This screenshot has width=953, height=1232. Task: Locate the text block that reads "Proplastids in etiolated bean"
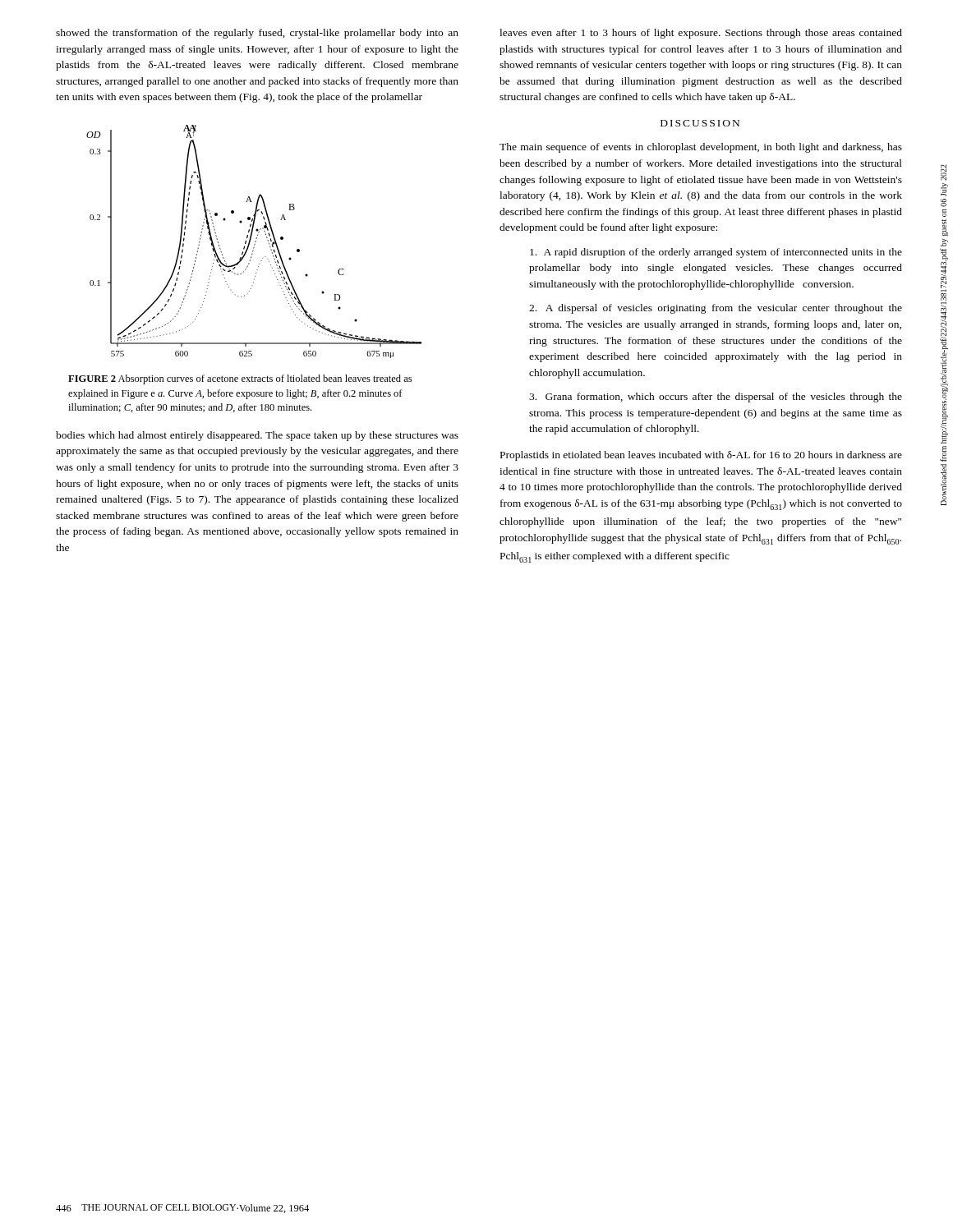701,506
